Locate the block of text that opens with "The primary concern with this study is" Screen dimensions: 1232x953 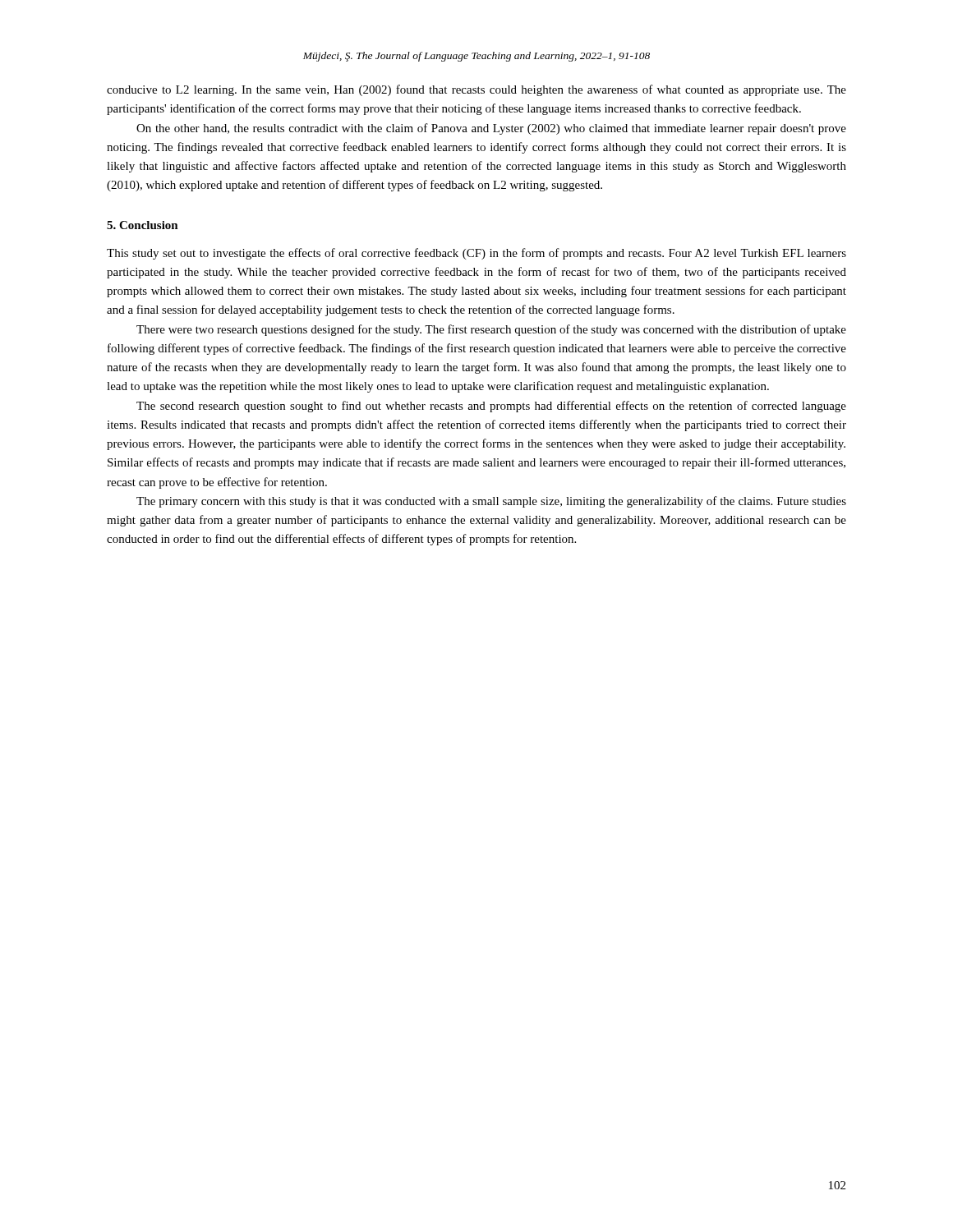coord(476,520)
